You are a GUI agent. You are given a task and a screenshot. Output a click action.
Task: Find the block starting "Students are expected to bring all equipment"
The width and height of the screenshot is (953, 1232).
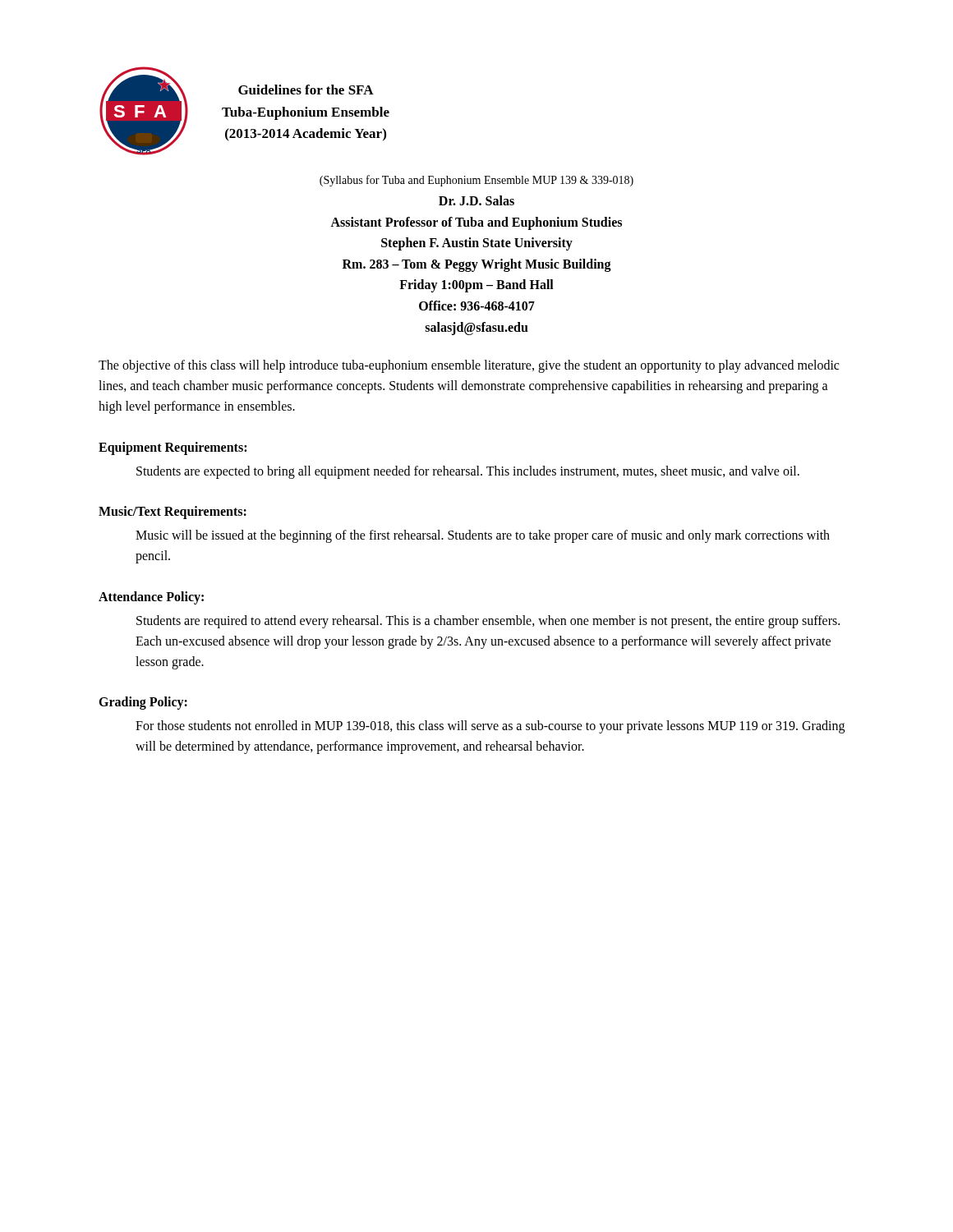(468, 471)
